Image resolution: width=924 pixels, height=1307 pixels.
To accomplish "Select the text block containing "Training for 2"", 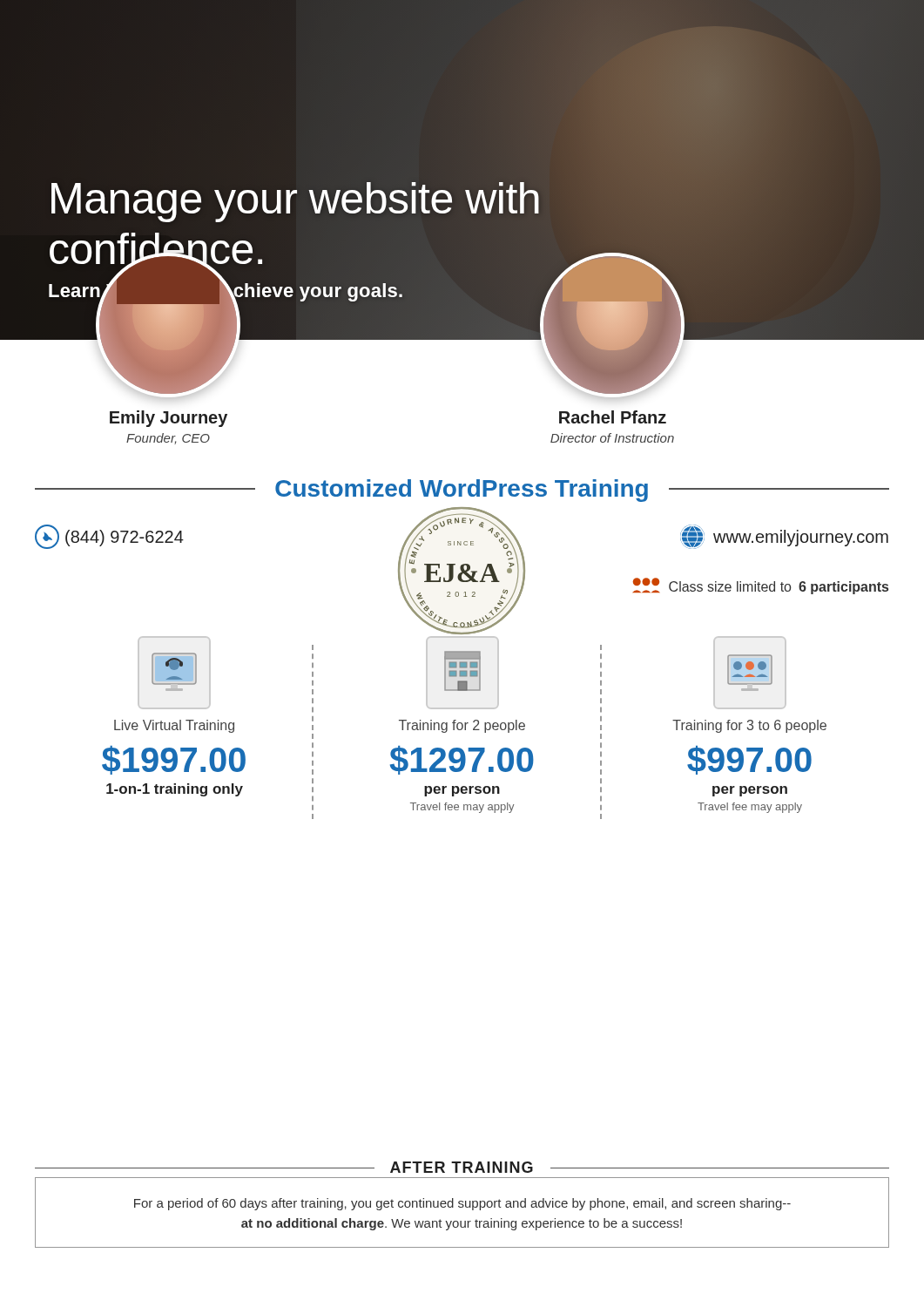I will [462, 725].
